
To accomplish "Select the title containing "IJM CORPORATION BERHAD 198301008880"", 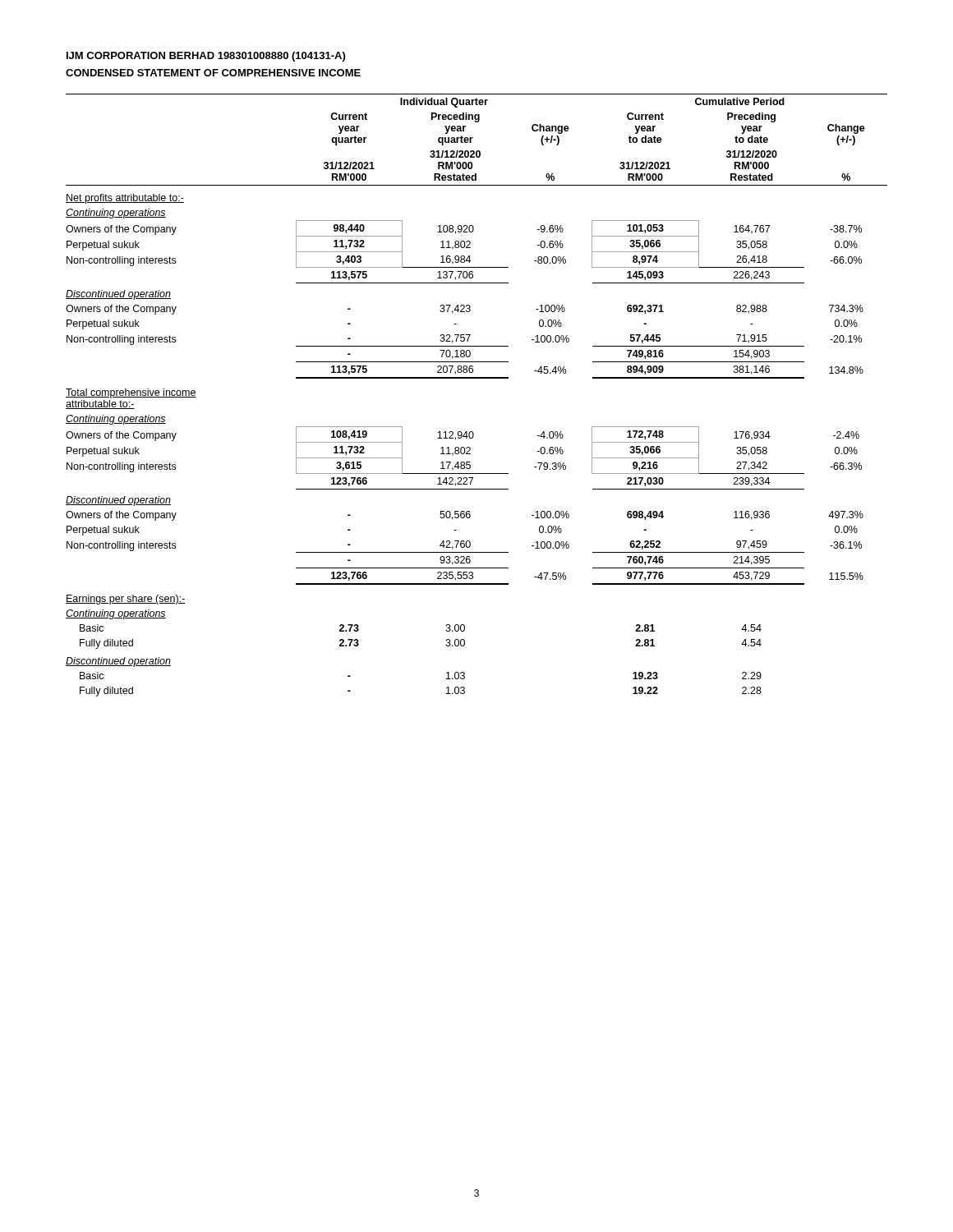I will pos(206,55).
